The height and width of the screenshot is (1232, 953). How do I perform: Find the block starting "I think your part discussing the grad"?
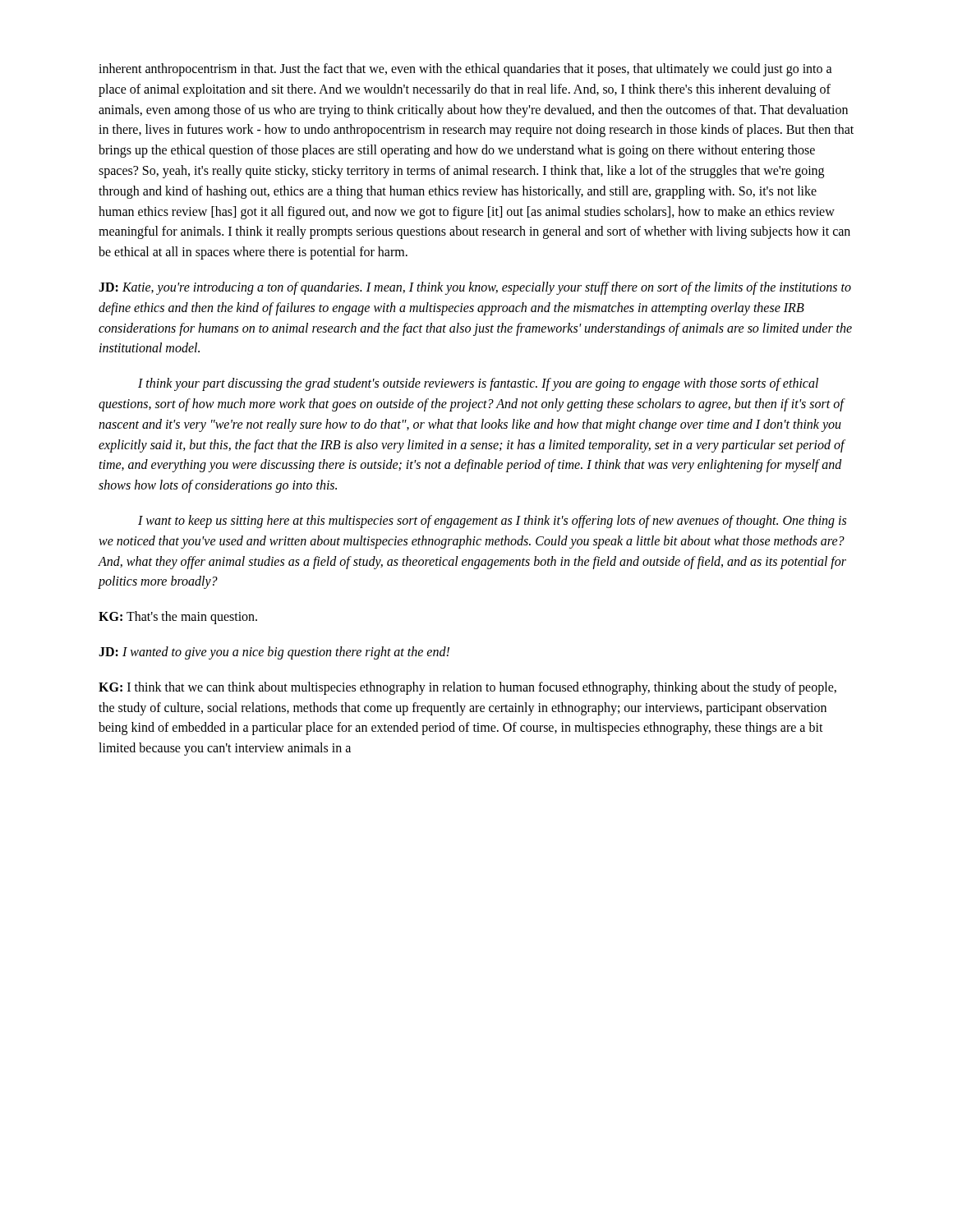(x=471, y=434)
